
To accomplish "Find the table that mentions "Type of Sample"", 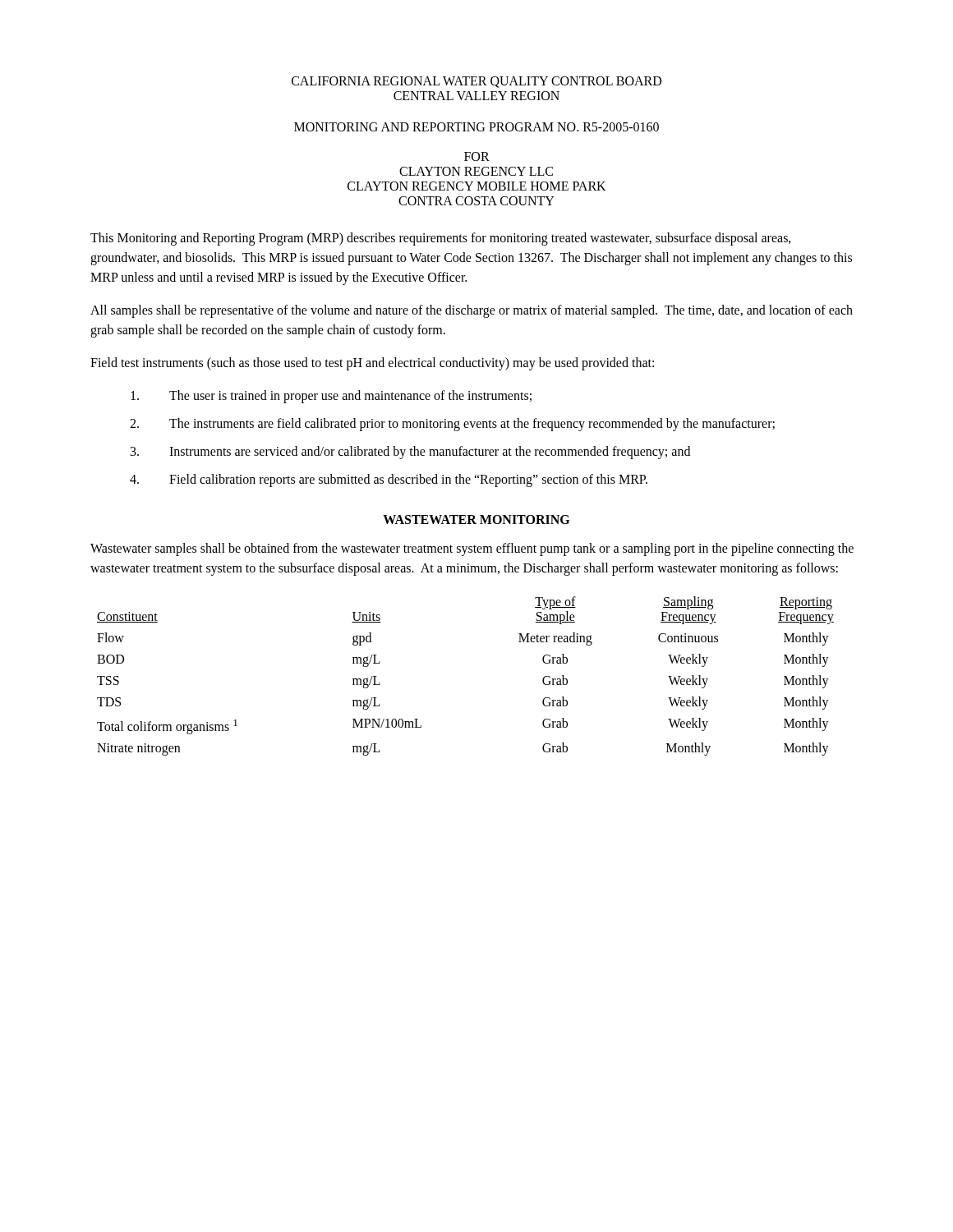I will click(x=476, y=675).
